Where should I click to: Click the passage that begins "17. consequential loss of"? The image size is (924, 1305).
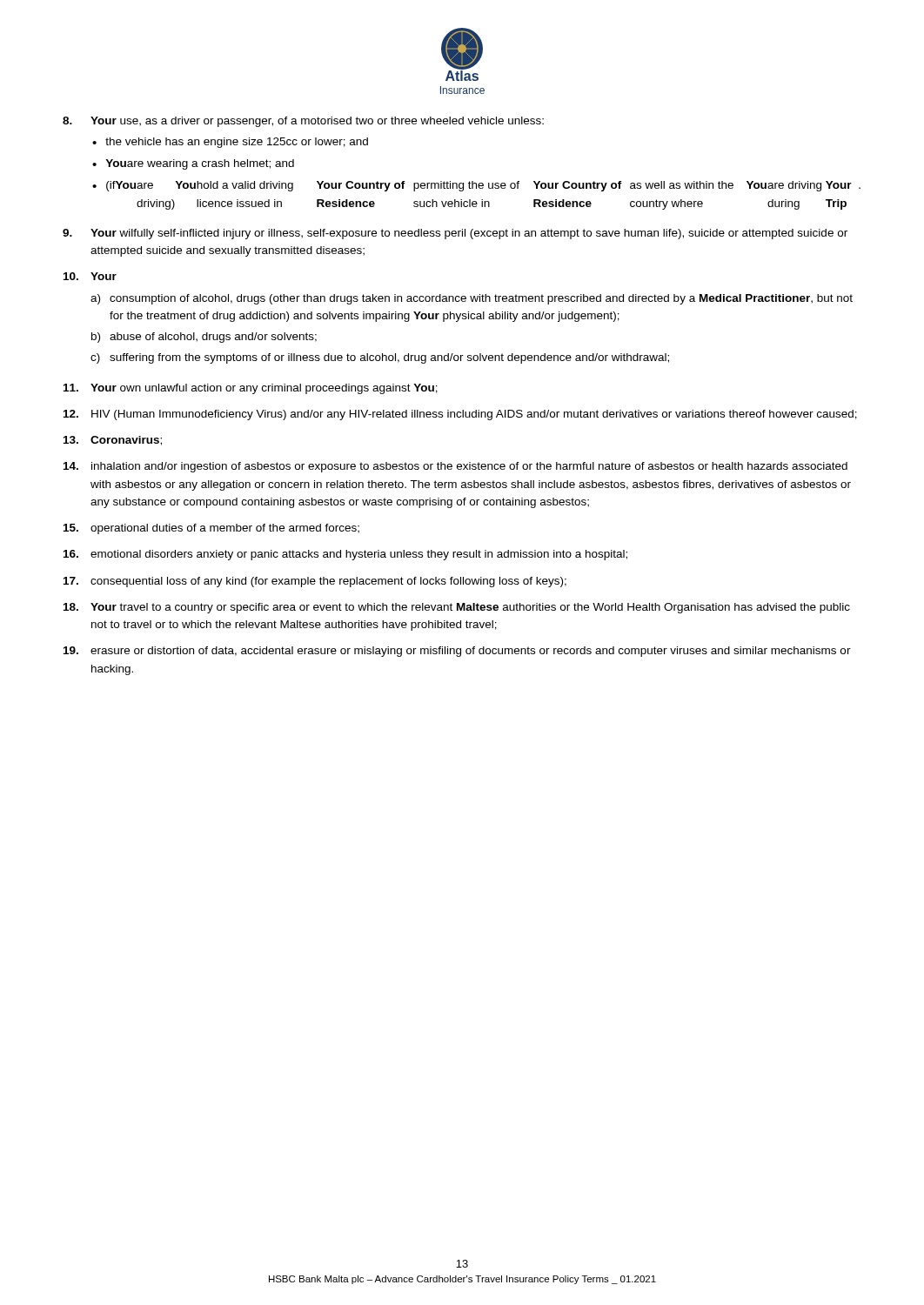pyautogui.click(x=462, y=581)
